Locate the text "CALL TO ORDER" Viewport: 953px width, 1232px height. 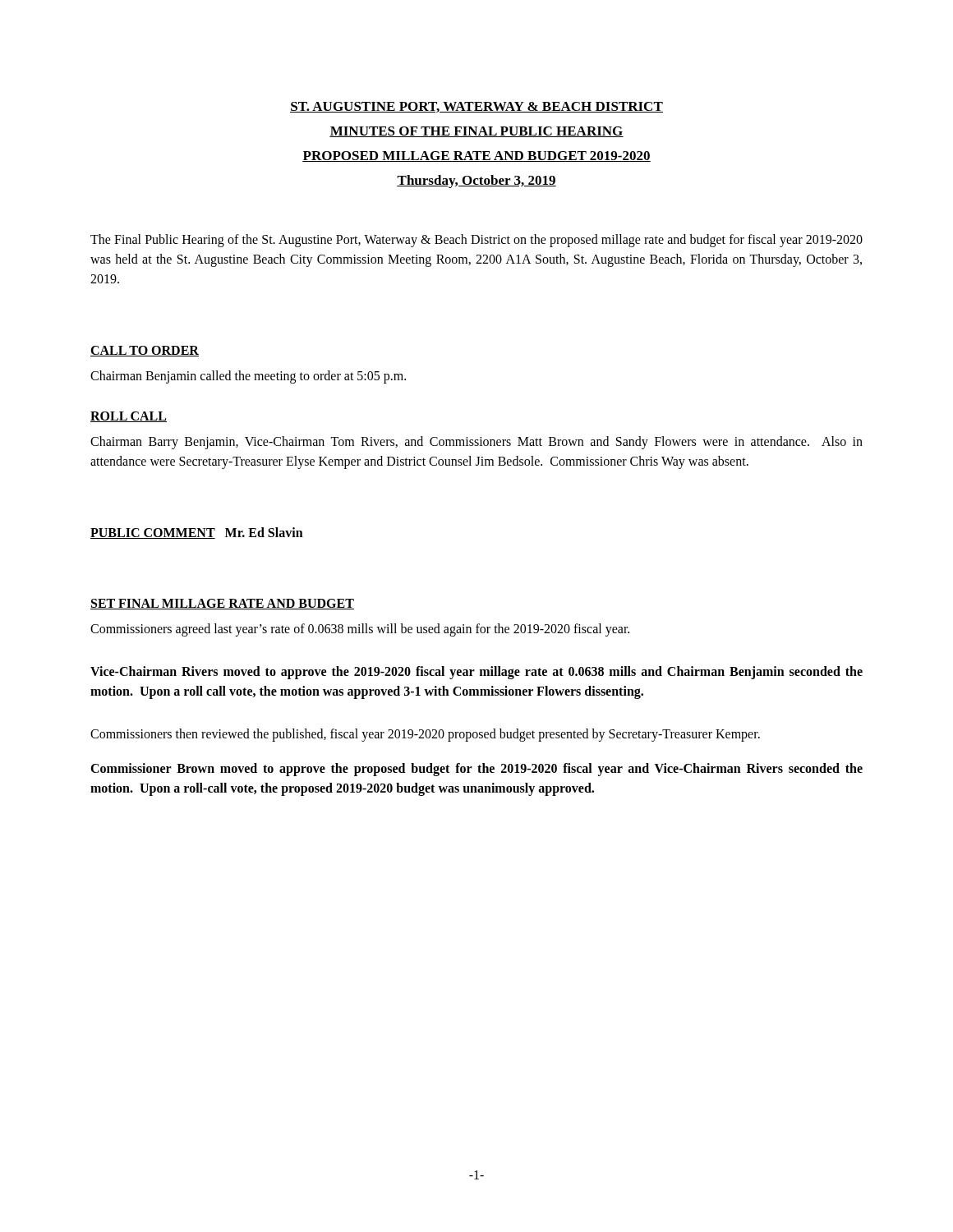145,350
